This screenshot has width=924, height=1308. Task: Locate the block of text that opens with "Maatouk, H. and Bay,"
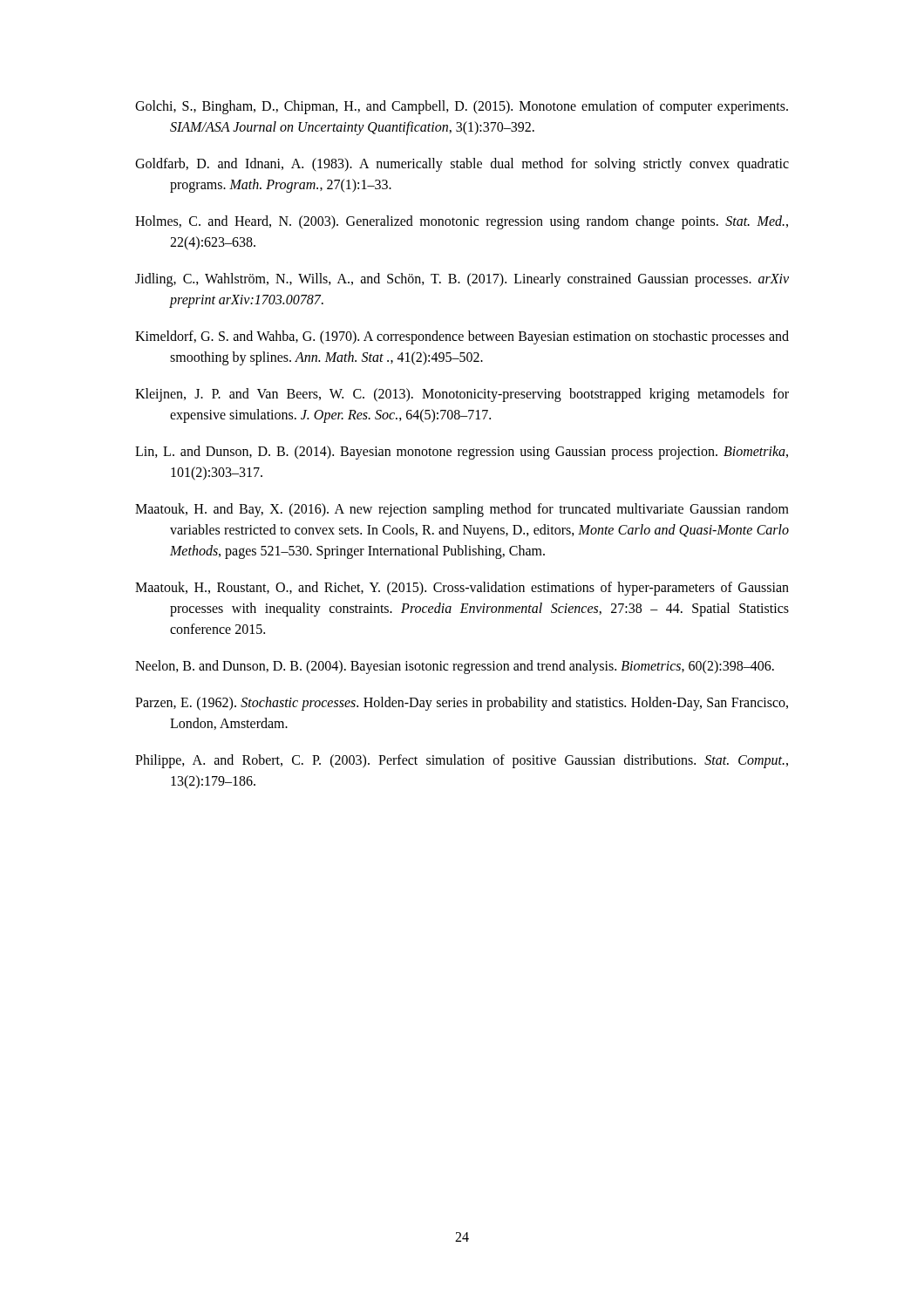tap(462, 530)
